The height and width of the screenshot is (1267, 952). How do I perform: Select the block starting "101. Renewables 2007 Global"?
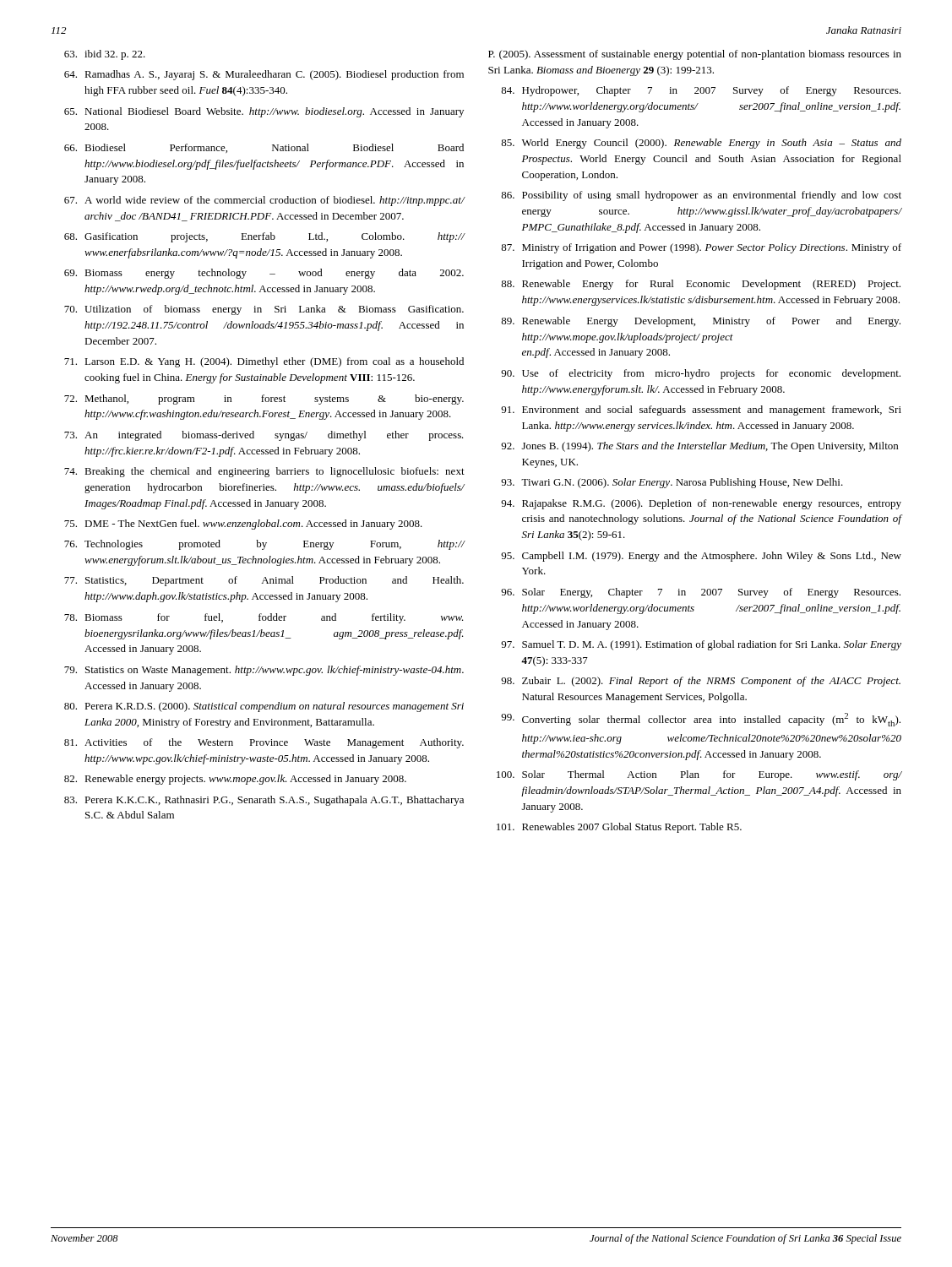pos(695,827)
